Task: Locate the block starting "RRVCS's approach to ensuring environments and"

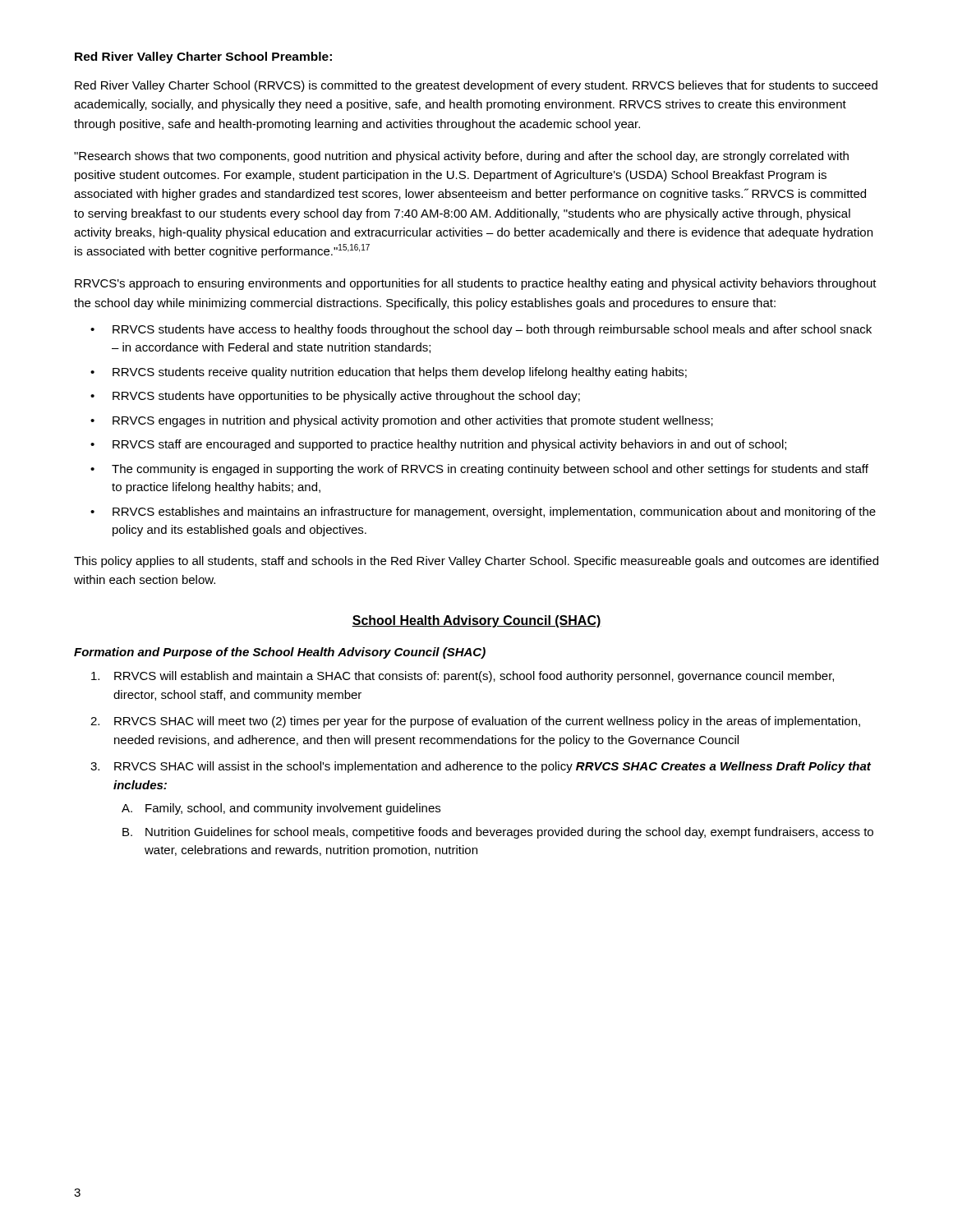Action: (x=475, y=293)
